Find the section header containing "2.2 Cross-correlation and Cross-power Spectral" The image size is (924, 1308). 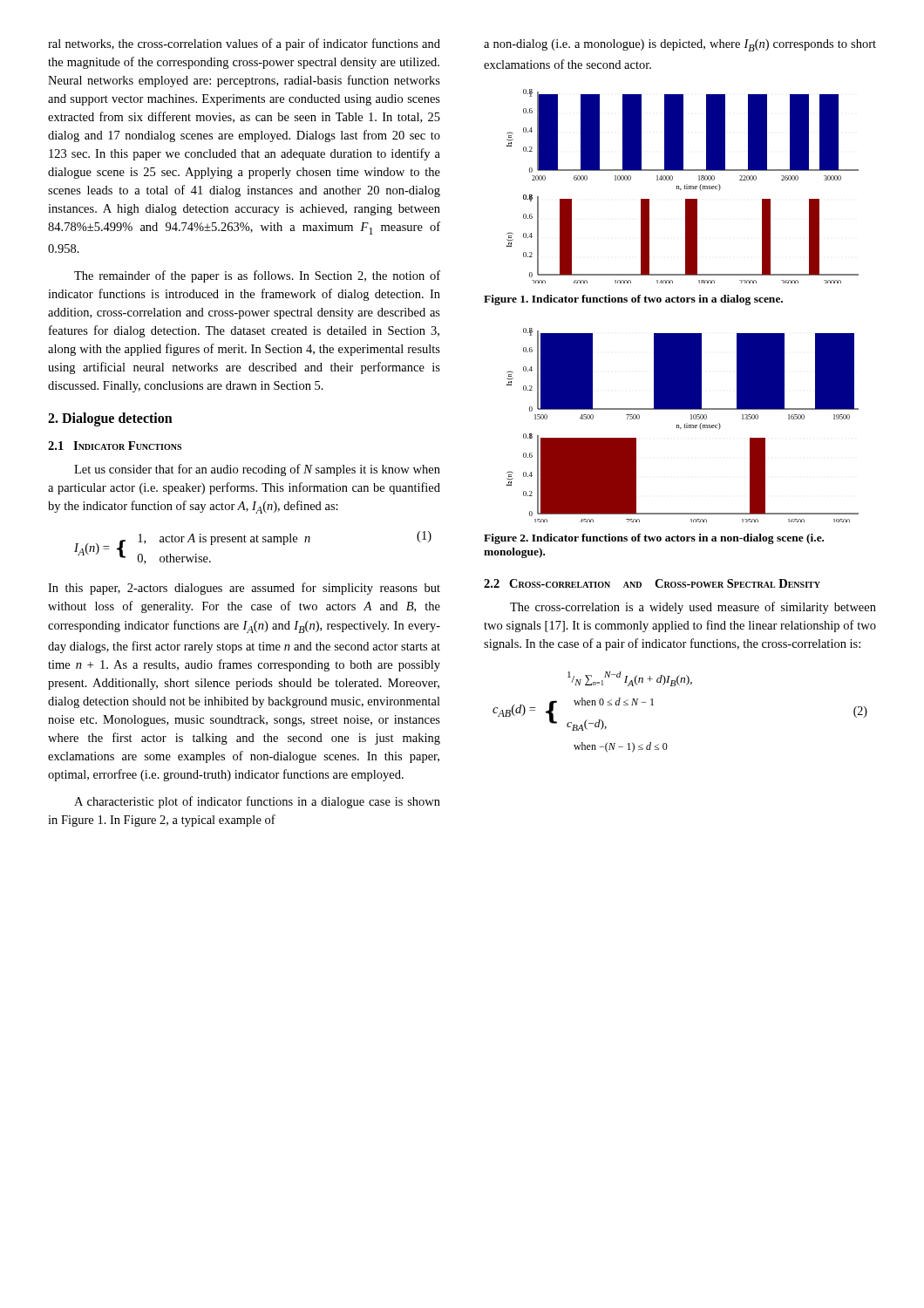tap(680, 584)
